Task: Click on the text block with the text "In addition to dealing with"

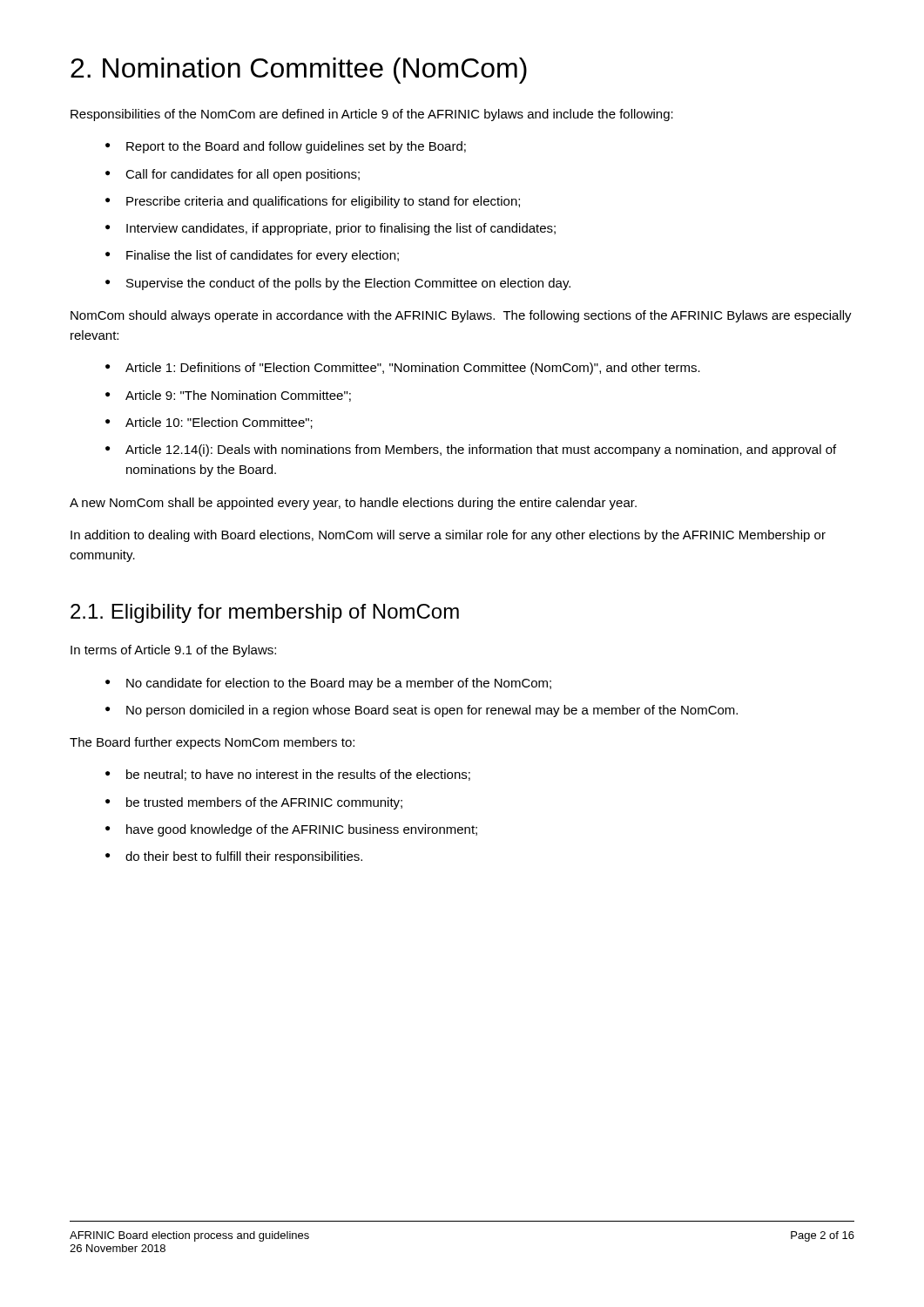Action: point(462,545)
